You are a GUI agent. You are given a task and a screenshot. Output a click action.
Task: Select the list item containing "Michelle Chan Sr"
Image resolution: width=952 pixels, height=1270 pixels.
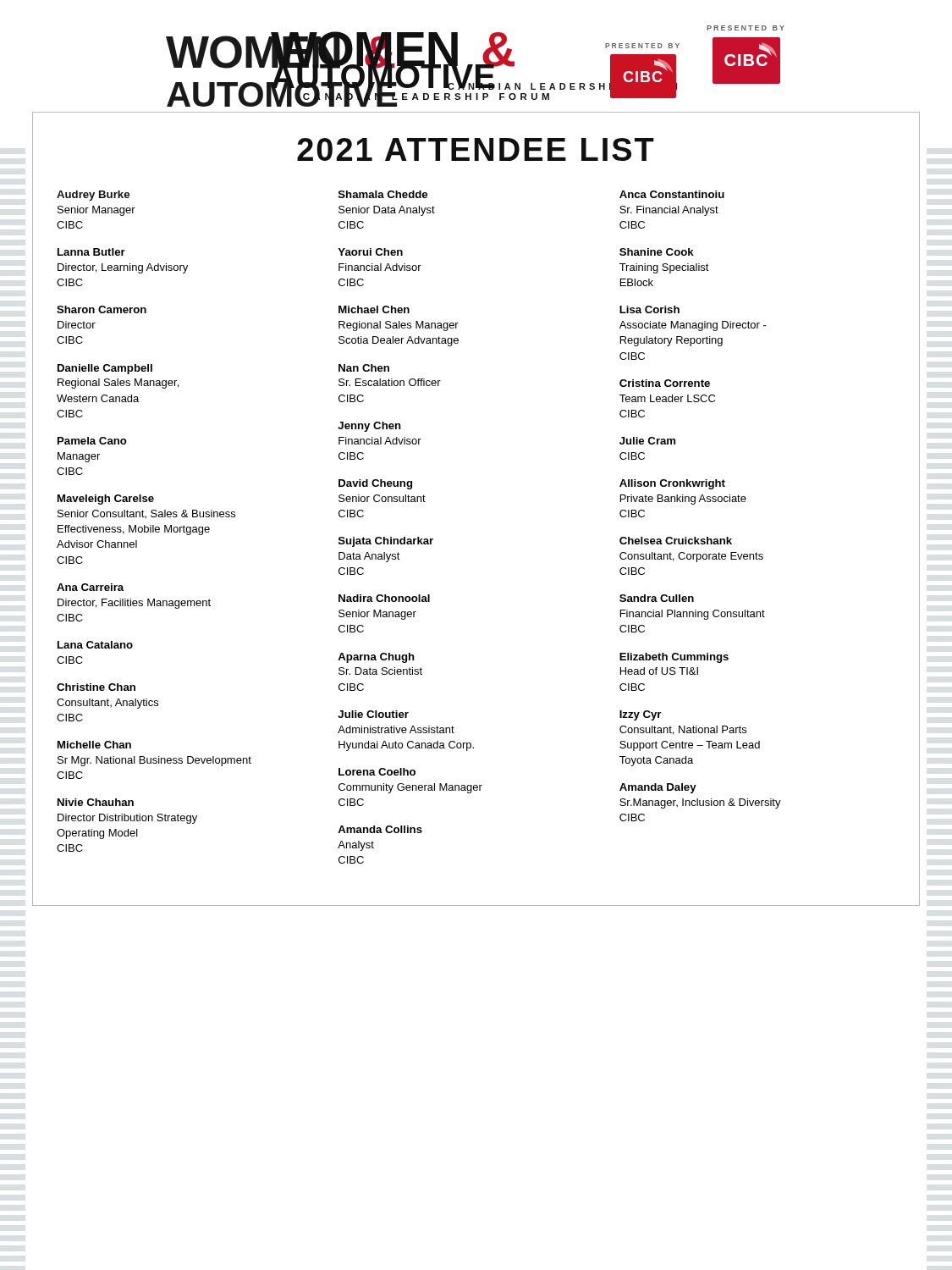coord(195,760)
